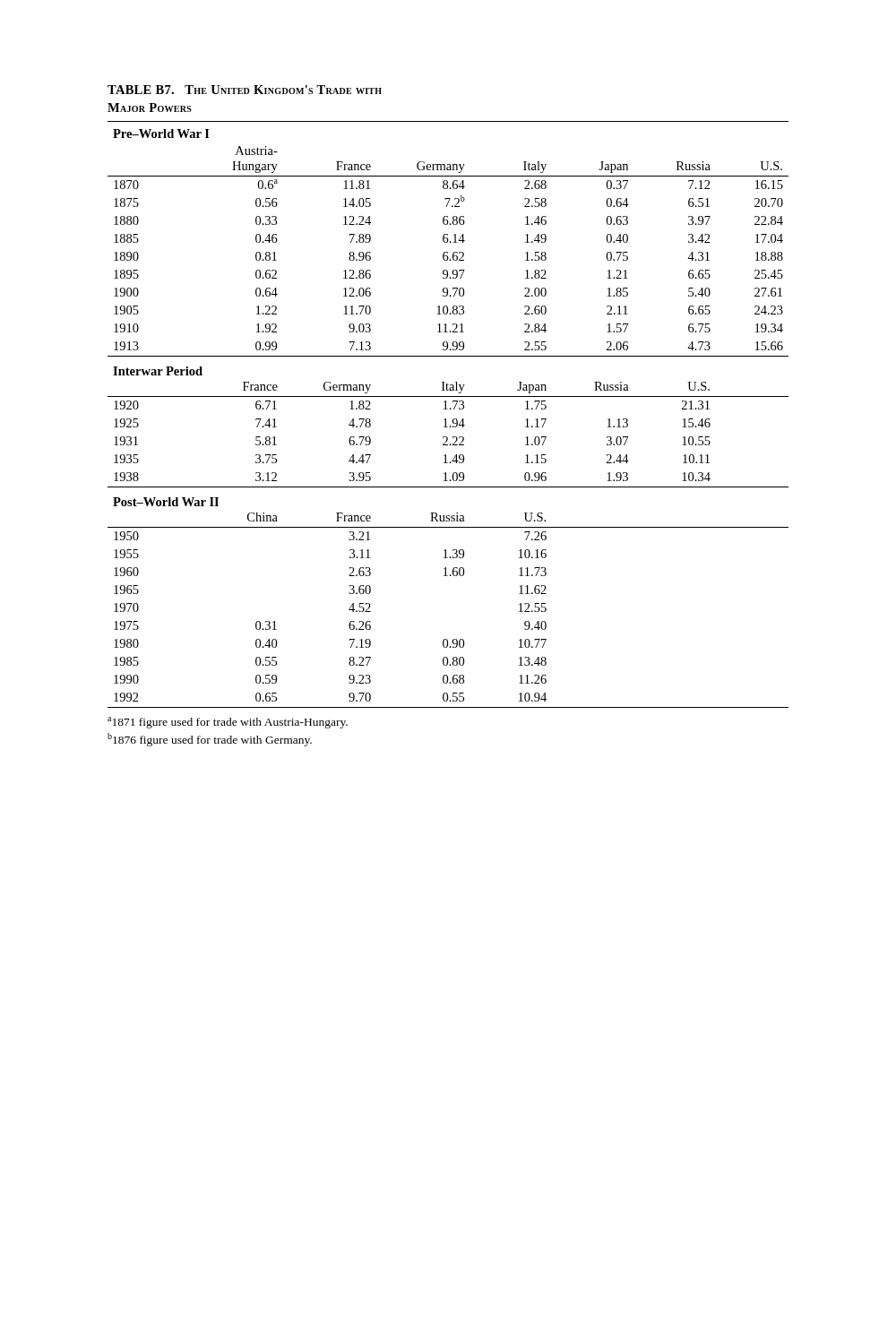Point to the block beginning "a1871 figure used for trade"
896x1344 pixels.
point(228,730)
